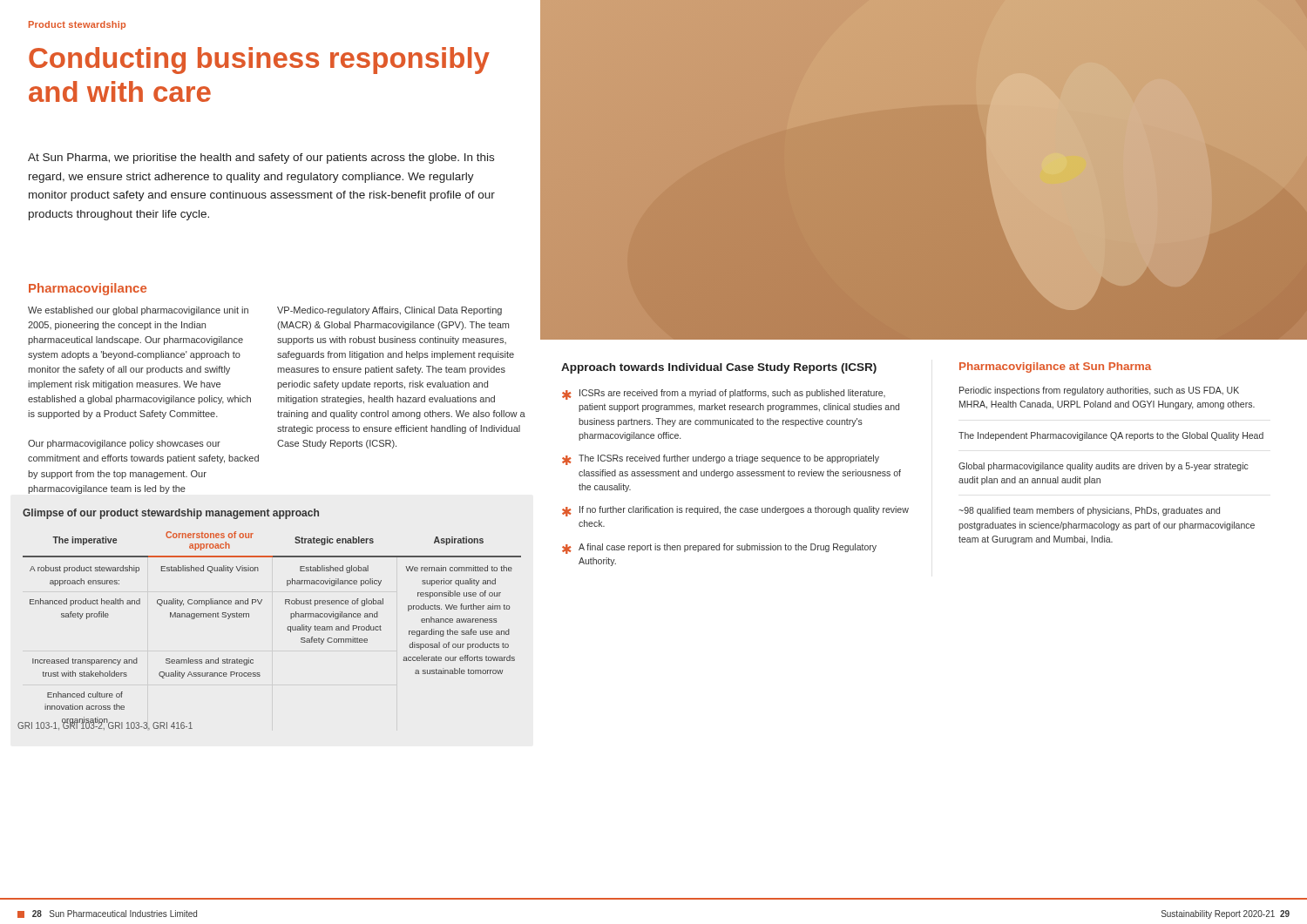Select the text starting "GRI 103-1, GRI 103-2,"
The image size is (1307, 924).
click(x=105, y=726)
